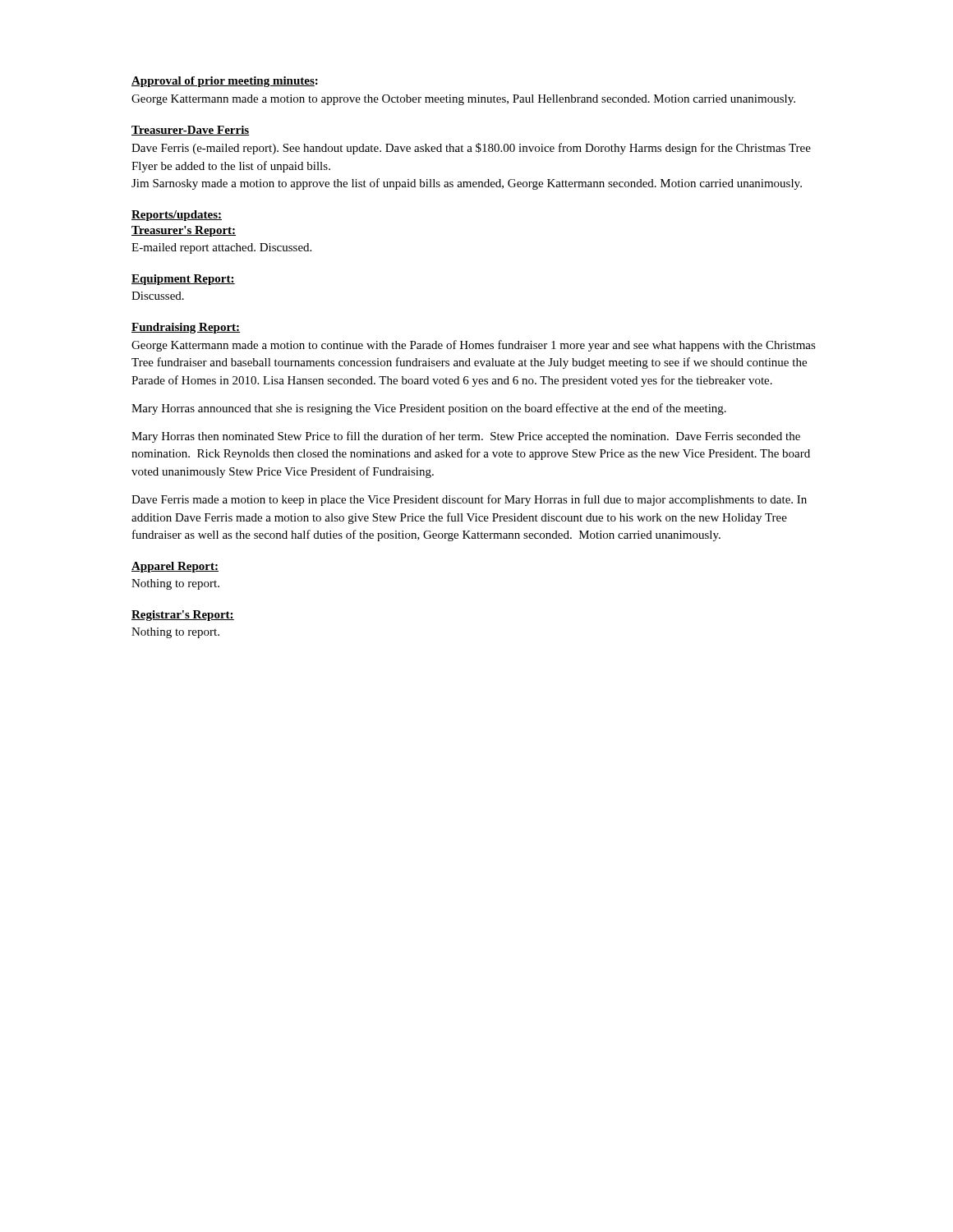Navigate to the region starting "E-mailed report attached. Discussed."

point(222,247)
